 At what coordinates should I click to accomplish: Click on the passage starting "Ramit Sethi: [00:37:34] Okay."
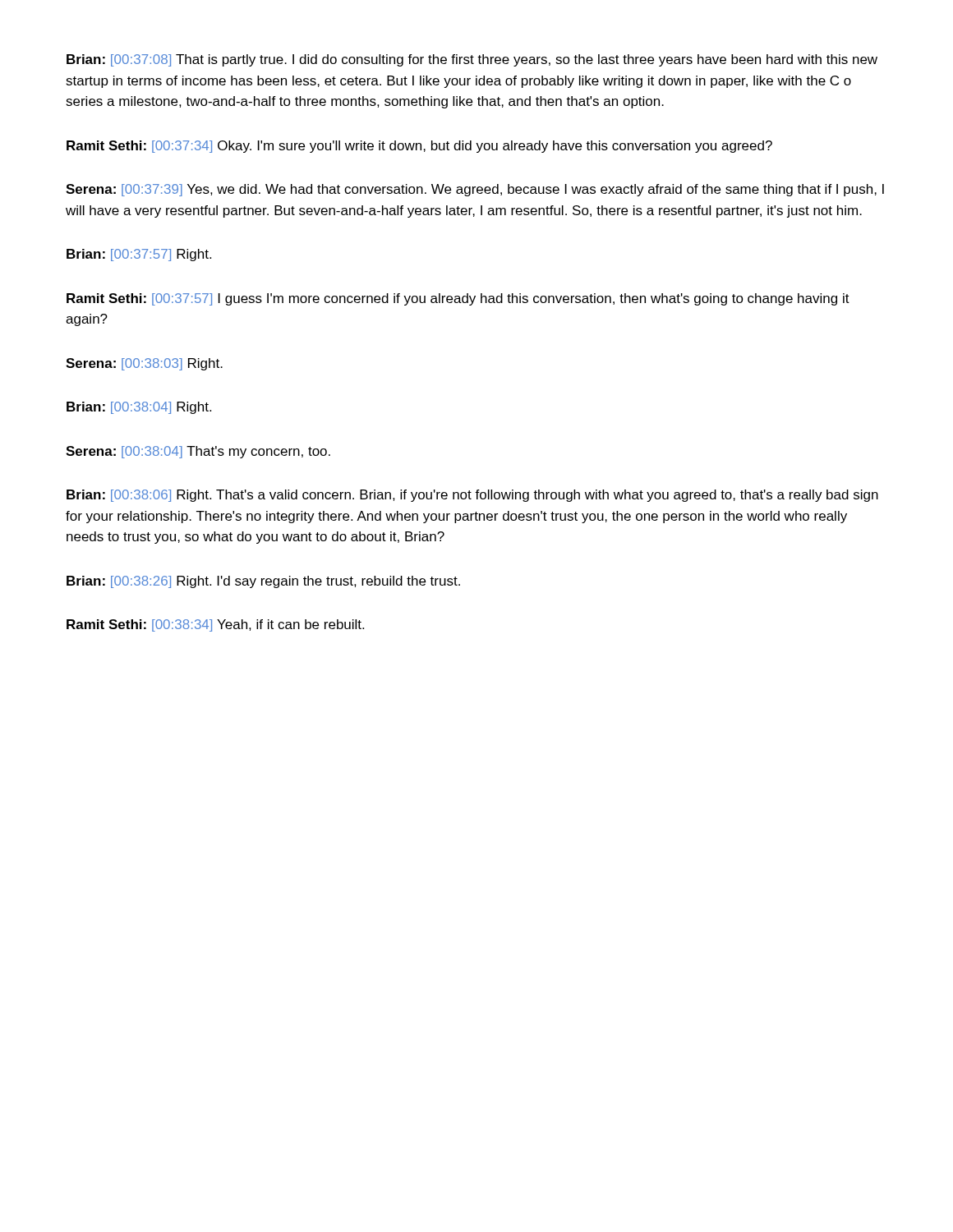pyautogui.click(x=419, y=145)
